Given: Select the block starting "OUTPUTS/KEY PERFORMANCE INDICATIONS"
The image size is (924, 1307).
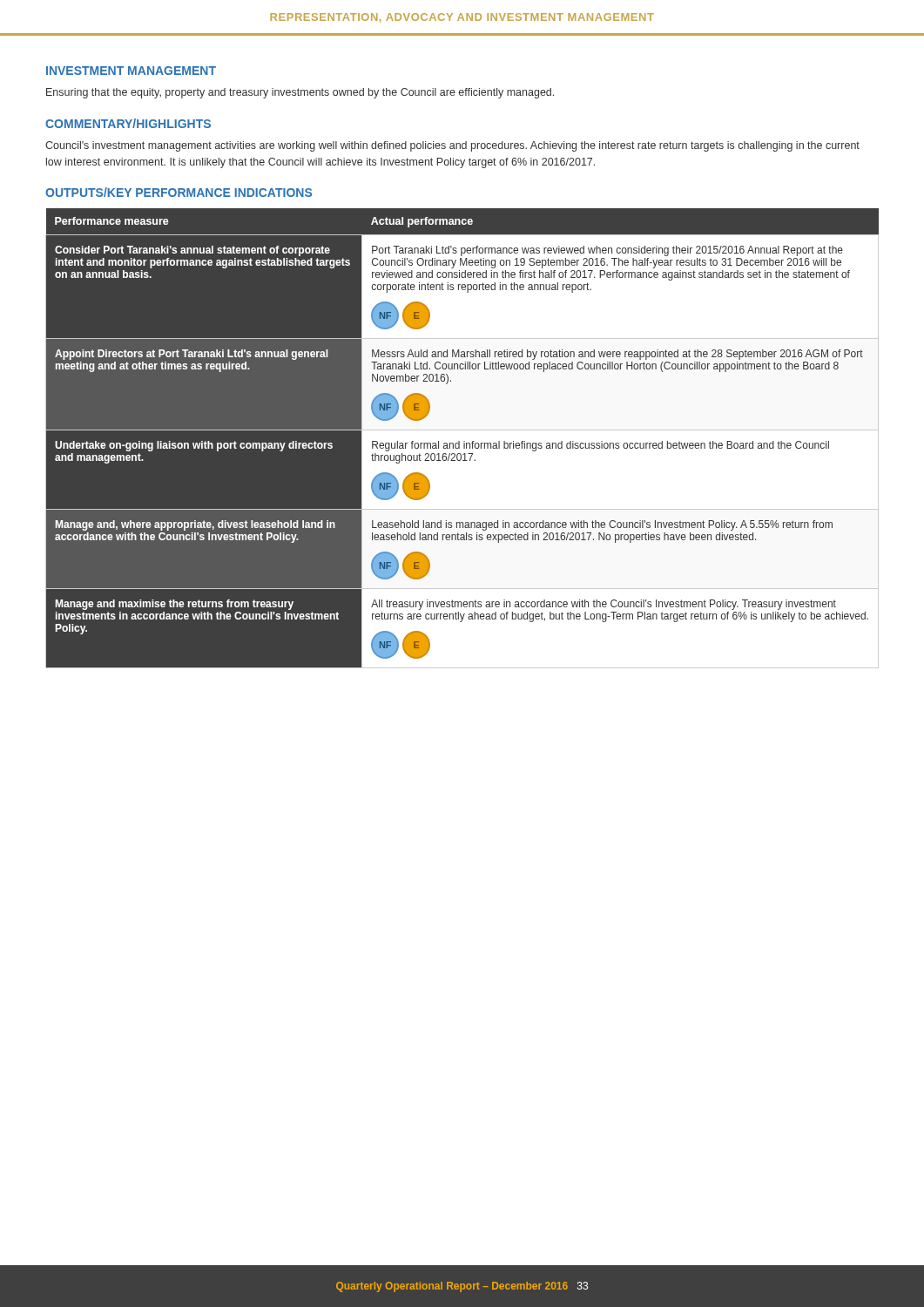Looking at the screenshot, I should [179, 193].
